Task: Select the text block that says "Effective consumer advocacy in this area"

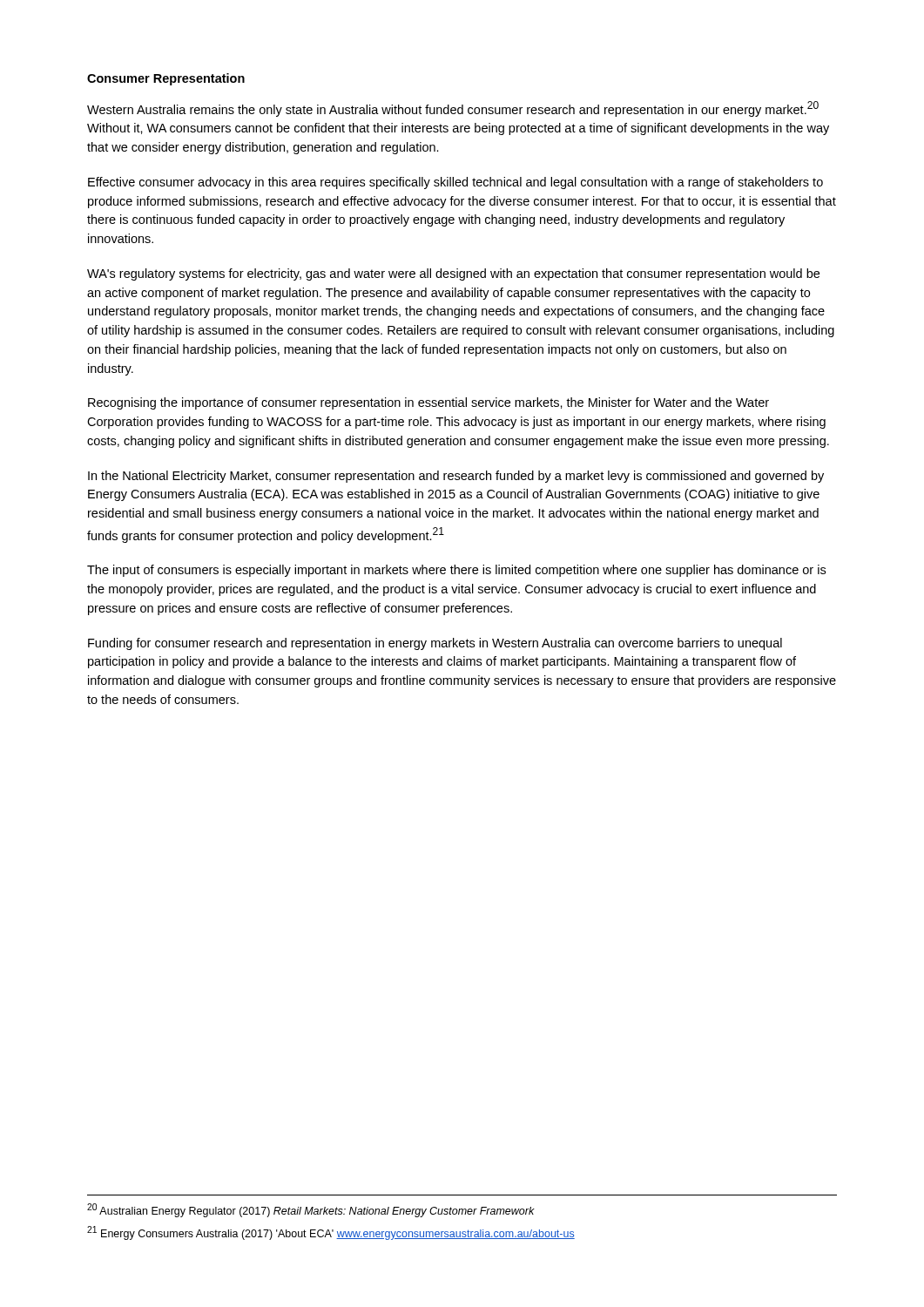Action: [461, 210]
